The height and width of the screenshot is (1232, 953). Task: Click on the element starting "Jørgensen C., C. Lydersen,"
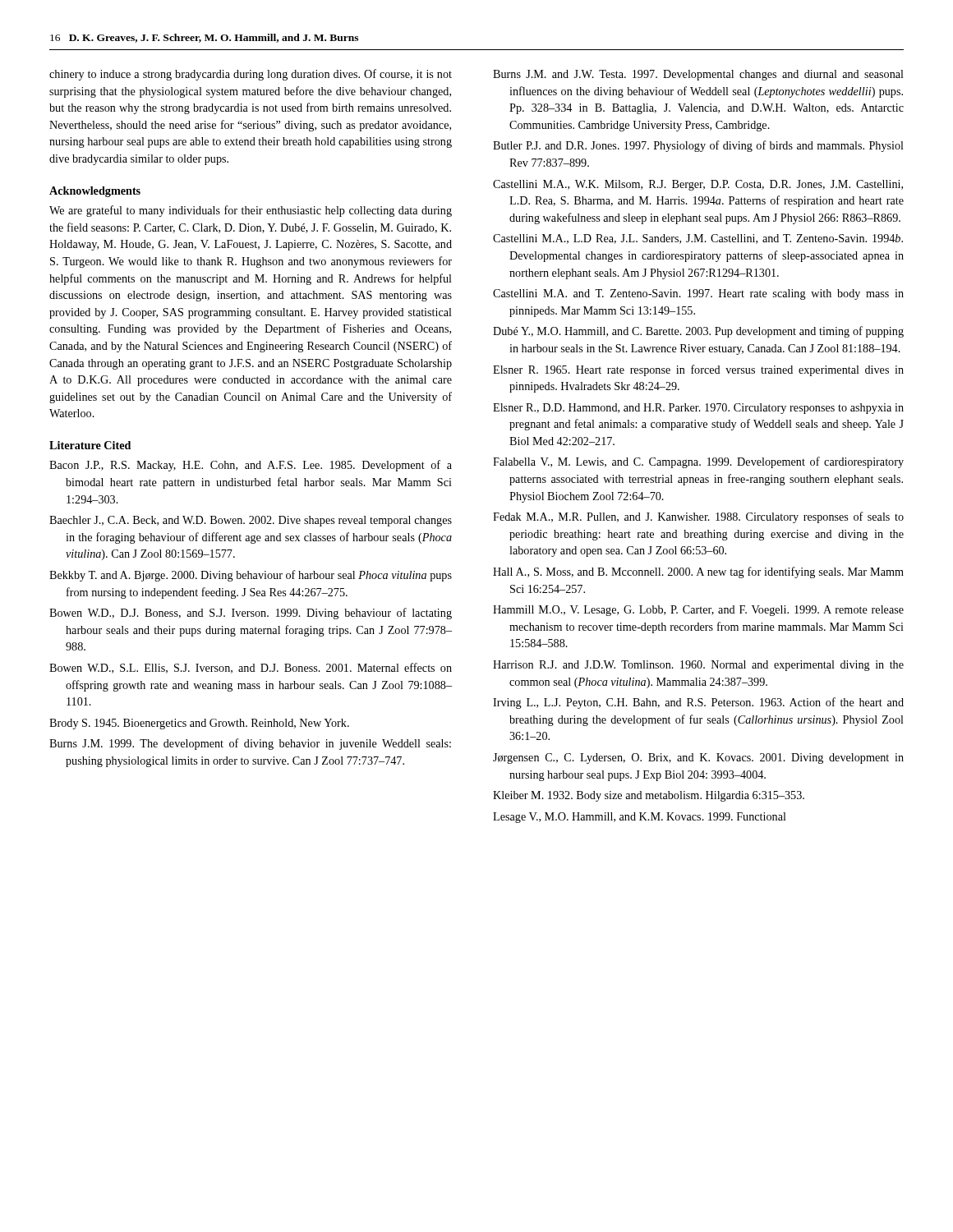(698, 766)
